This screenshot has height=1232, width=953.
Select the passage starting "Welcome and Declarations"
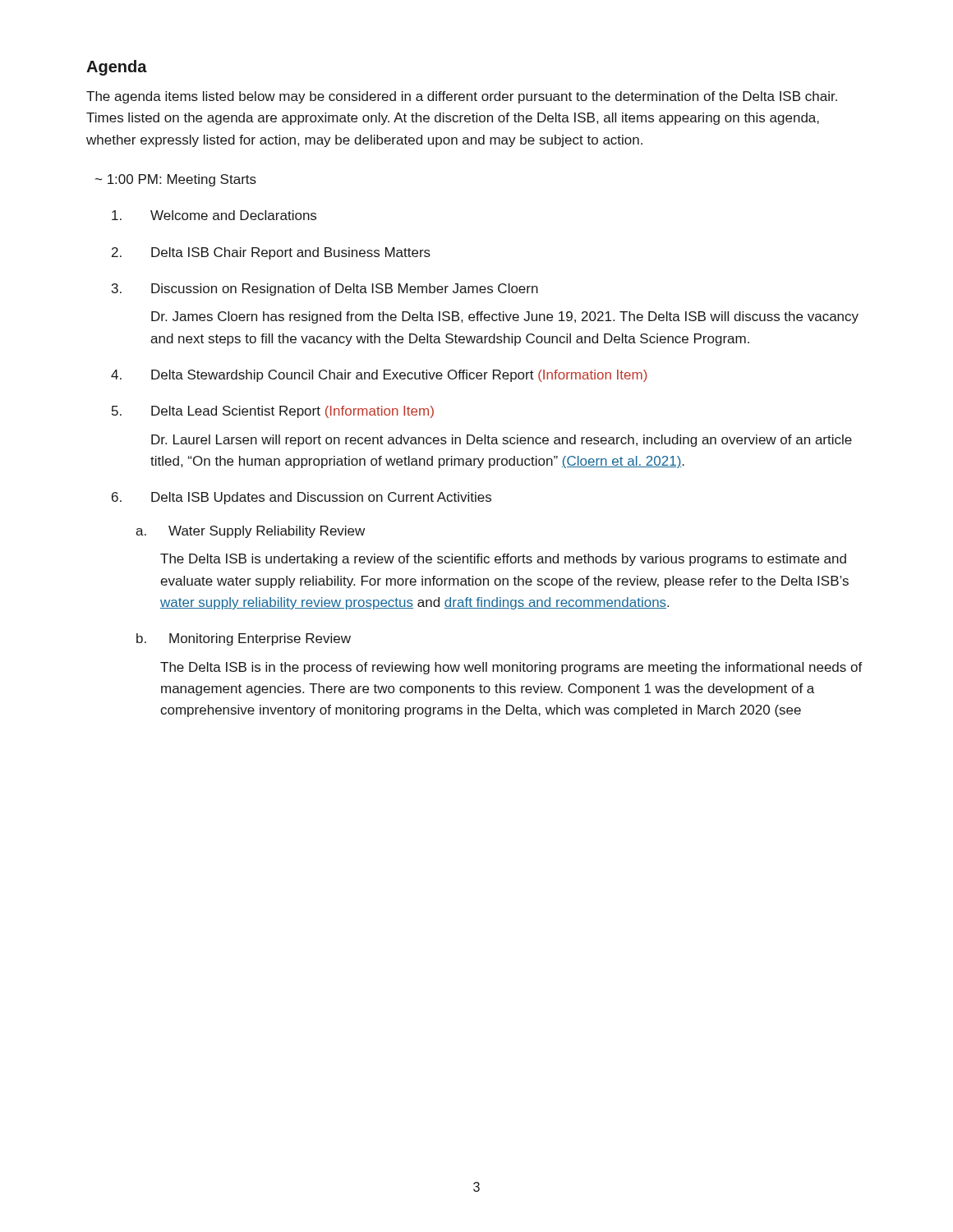tap(214, 215)
